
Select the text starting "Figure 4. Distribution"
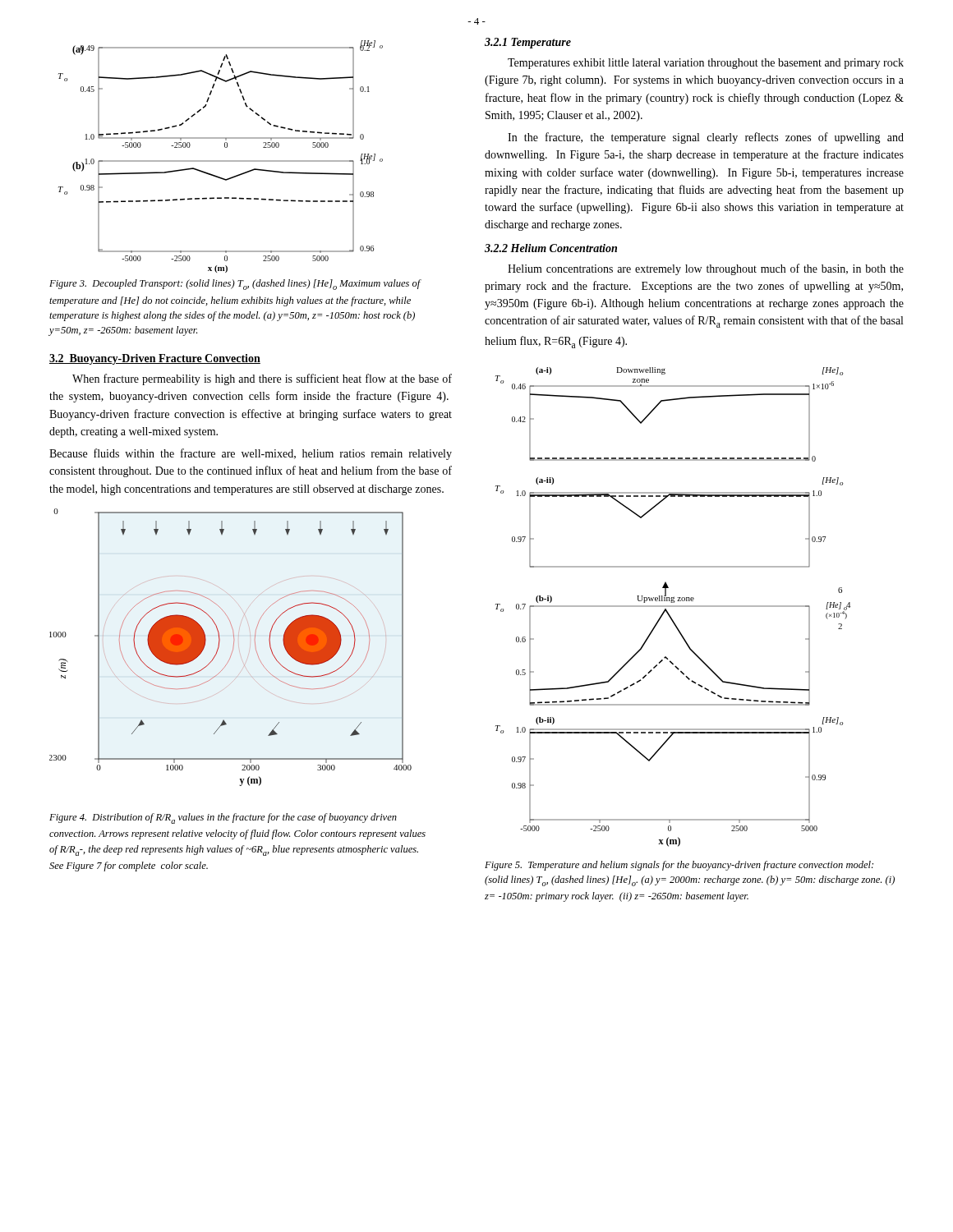[237, 842]
